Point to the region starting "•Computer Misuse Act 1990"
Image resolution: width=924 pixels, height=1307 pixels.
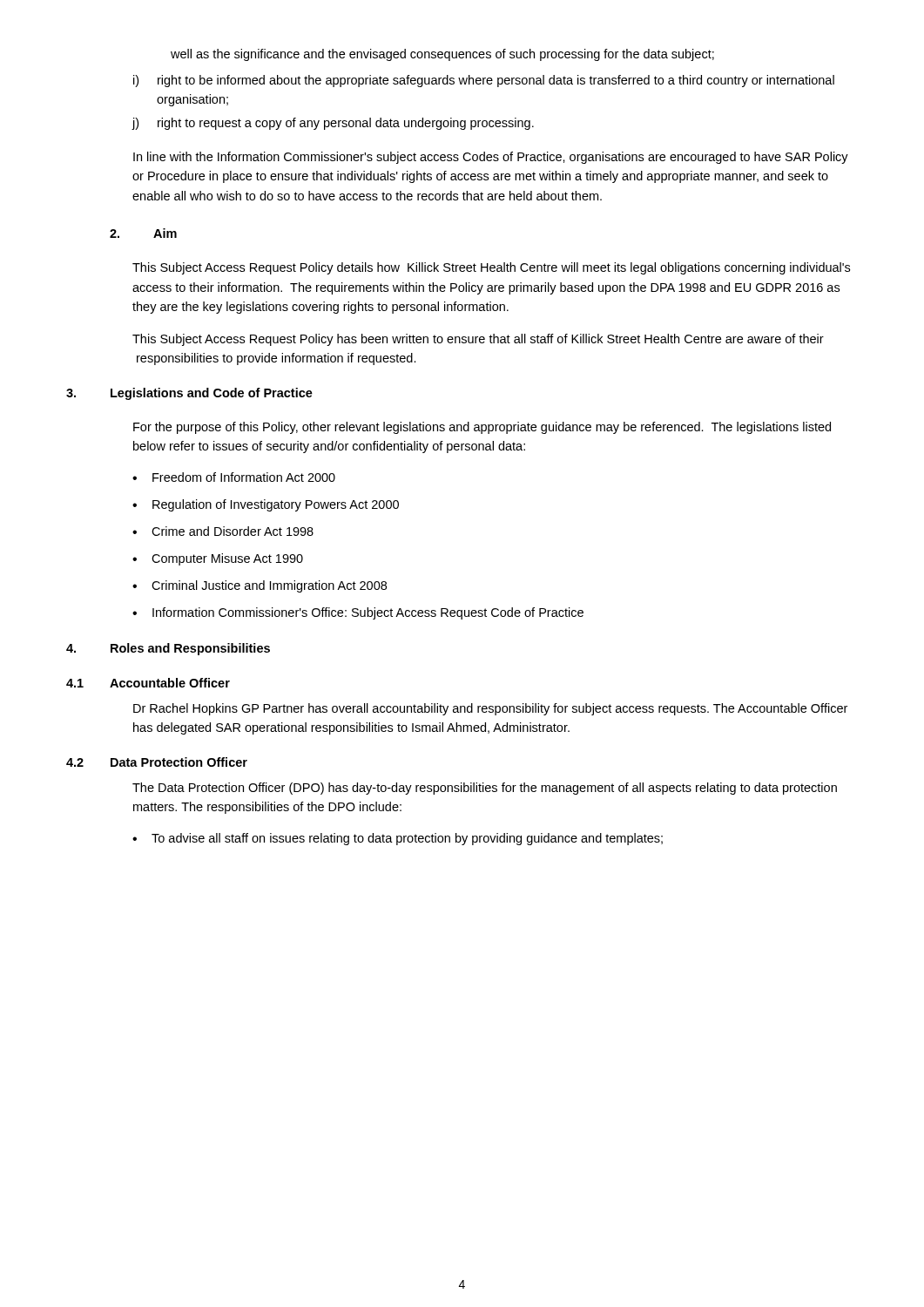(218, 559)
